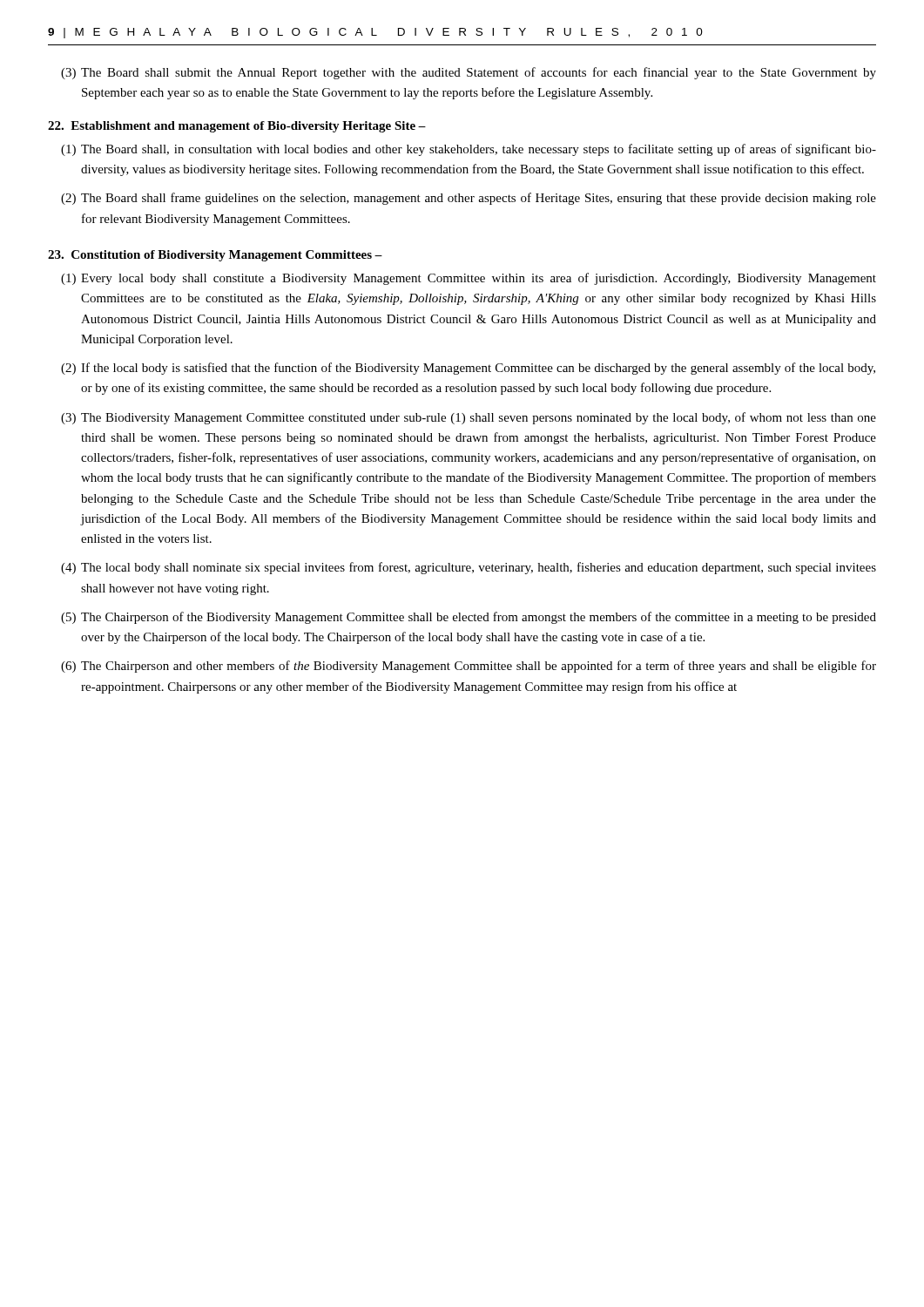Find the block on this page that starts "(4) The local"
The width and height of the screenshot is (924, 1307).
point(462,578)
